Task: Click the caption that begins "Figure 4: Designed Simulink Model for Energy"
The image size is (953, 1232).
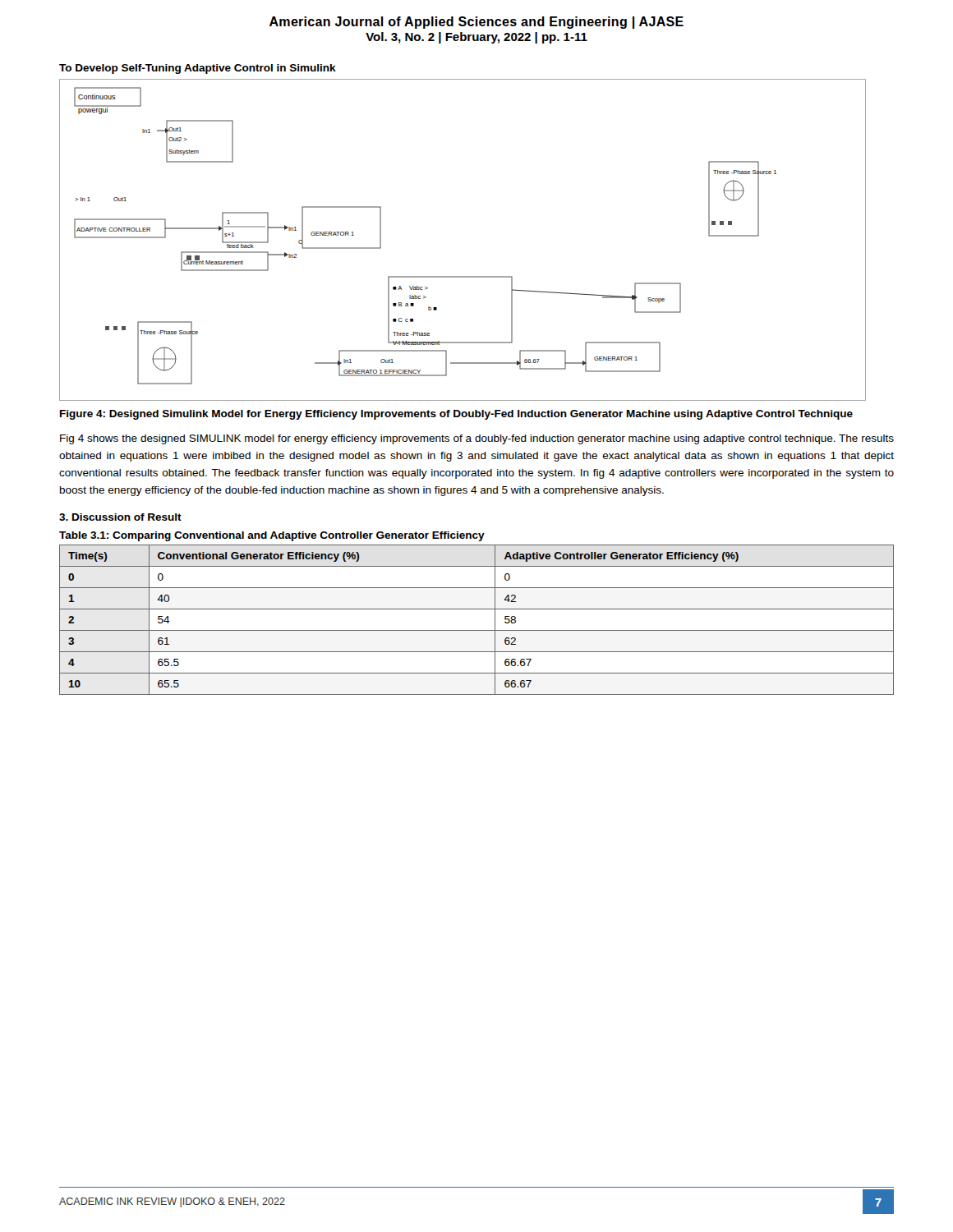Action: 456,414
